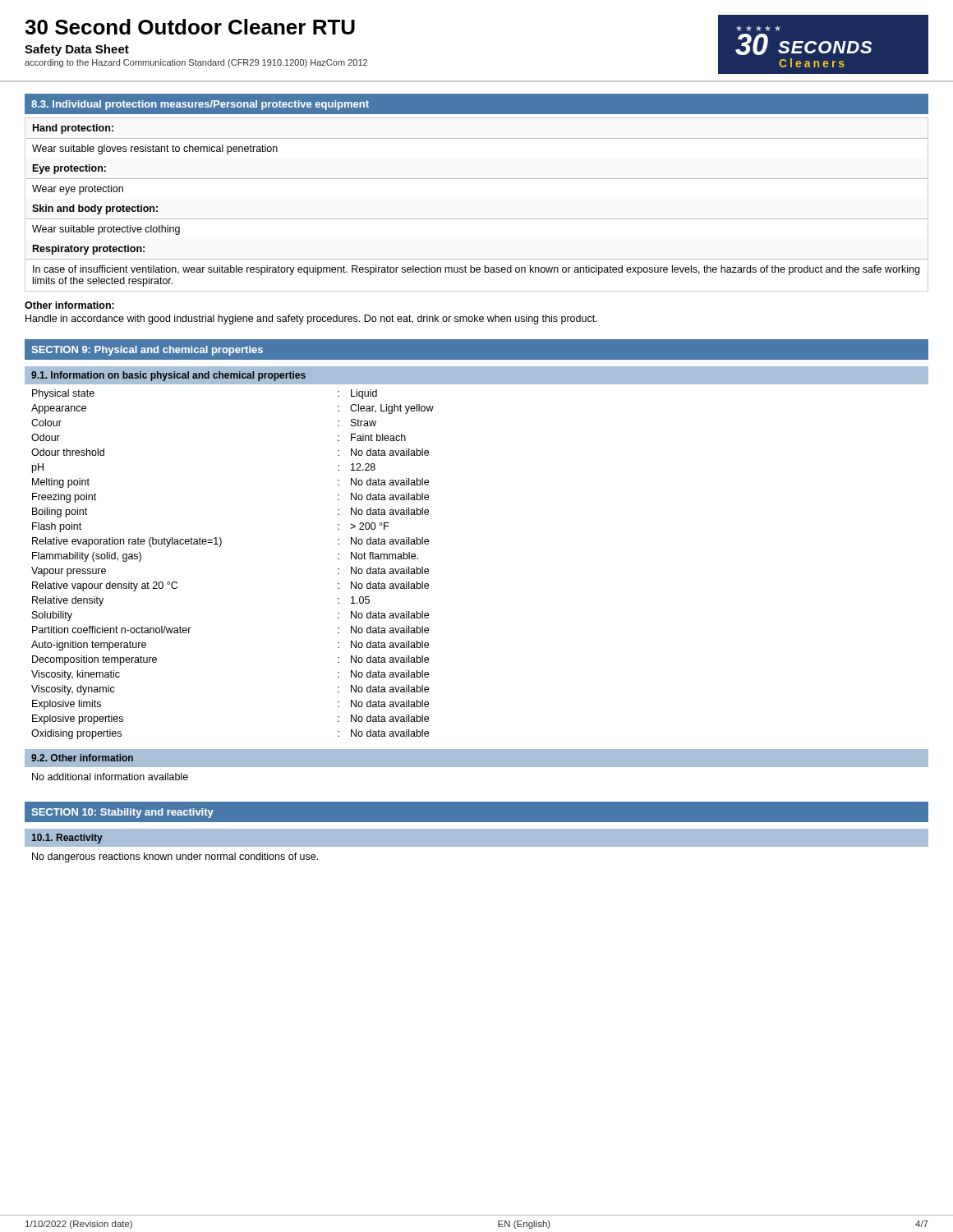Click on the text that reads "Wear eye protection"
The image size is (953, 1232).
click(x=476, y=189)
